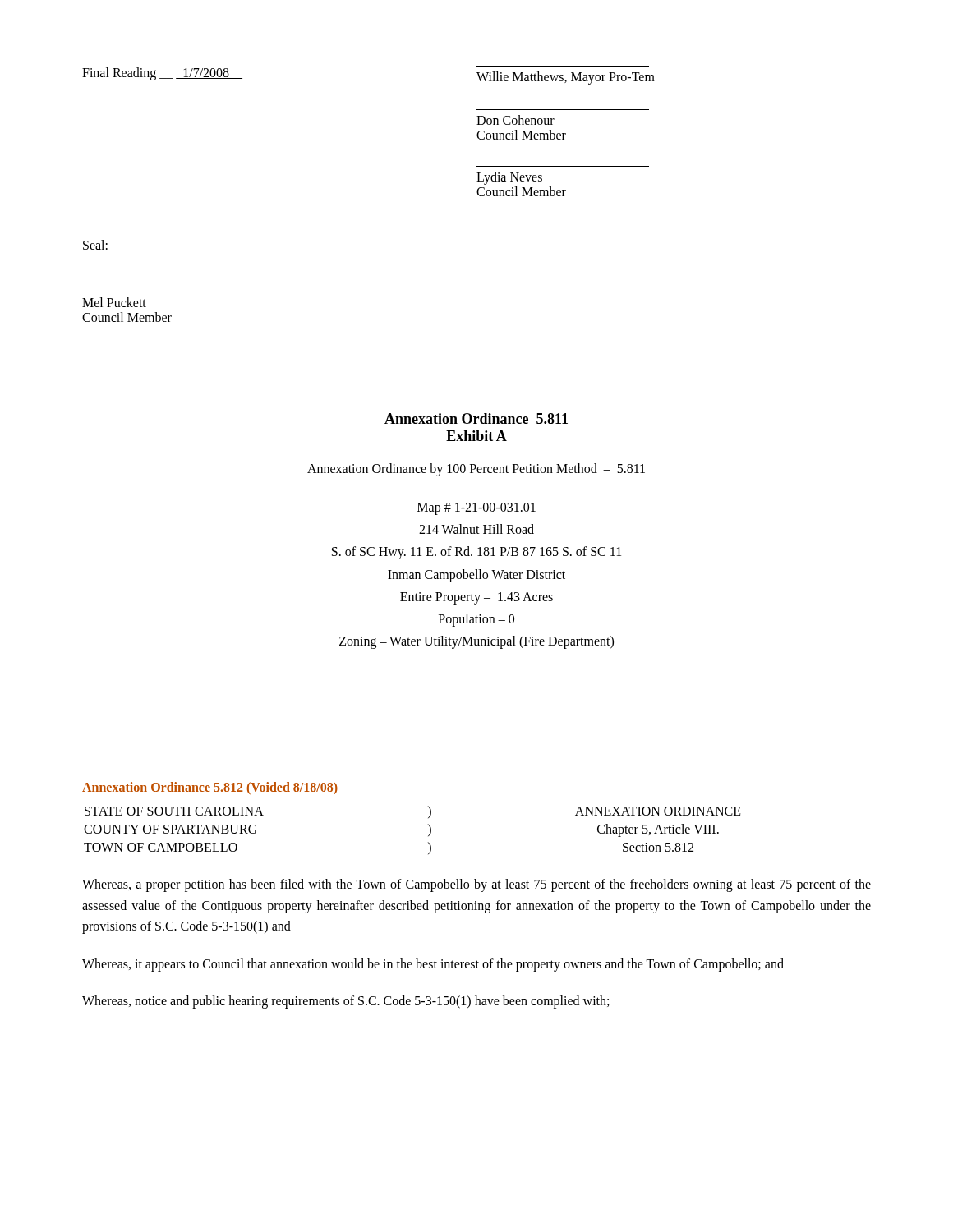953x1232 pixels.
Task: Select the text containing "Lydia Neves Council Member"
Action: coord(563,182)
